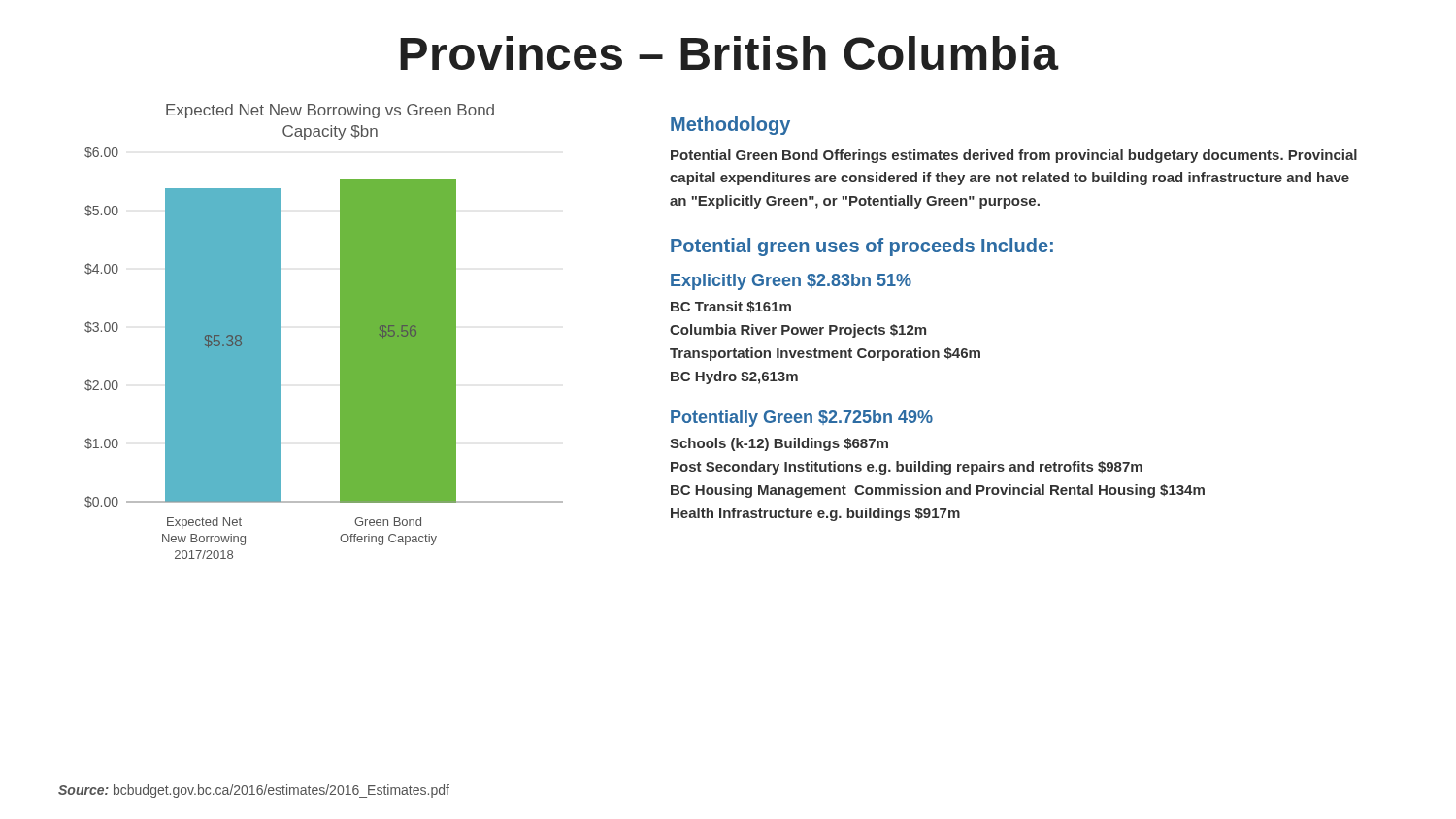
Task: Navigate to the element starting "Potentially Green $2.725bn 49%"
Action: pyautogui.click(x=801, y=417)
